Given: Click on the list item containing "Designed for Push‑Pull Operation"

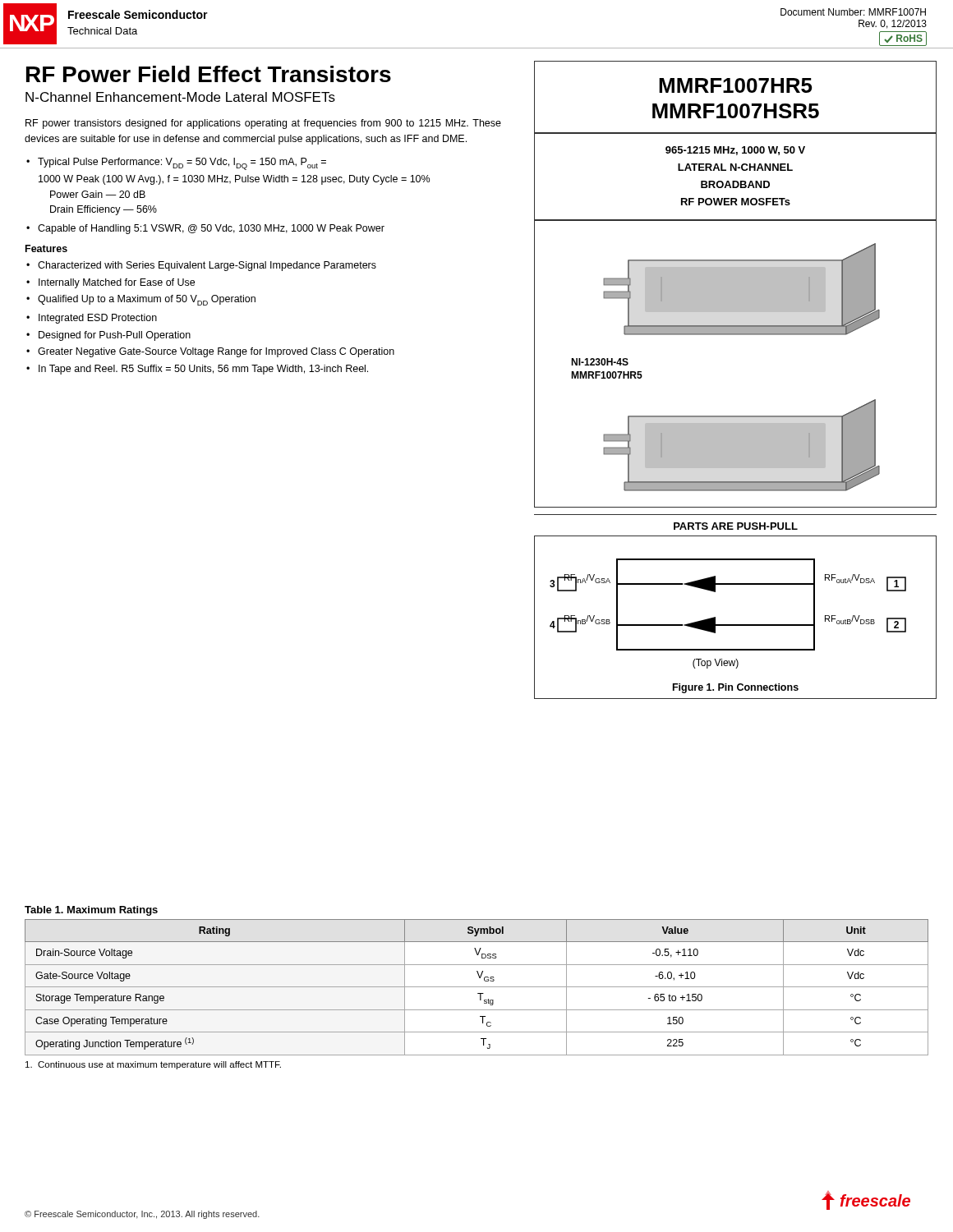Looking at the screenshot, I should click(x=114, y=335).
